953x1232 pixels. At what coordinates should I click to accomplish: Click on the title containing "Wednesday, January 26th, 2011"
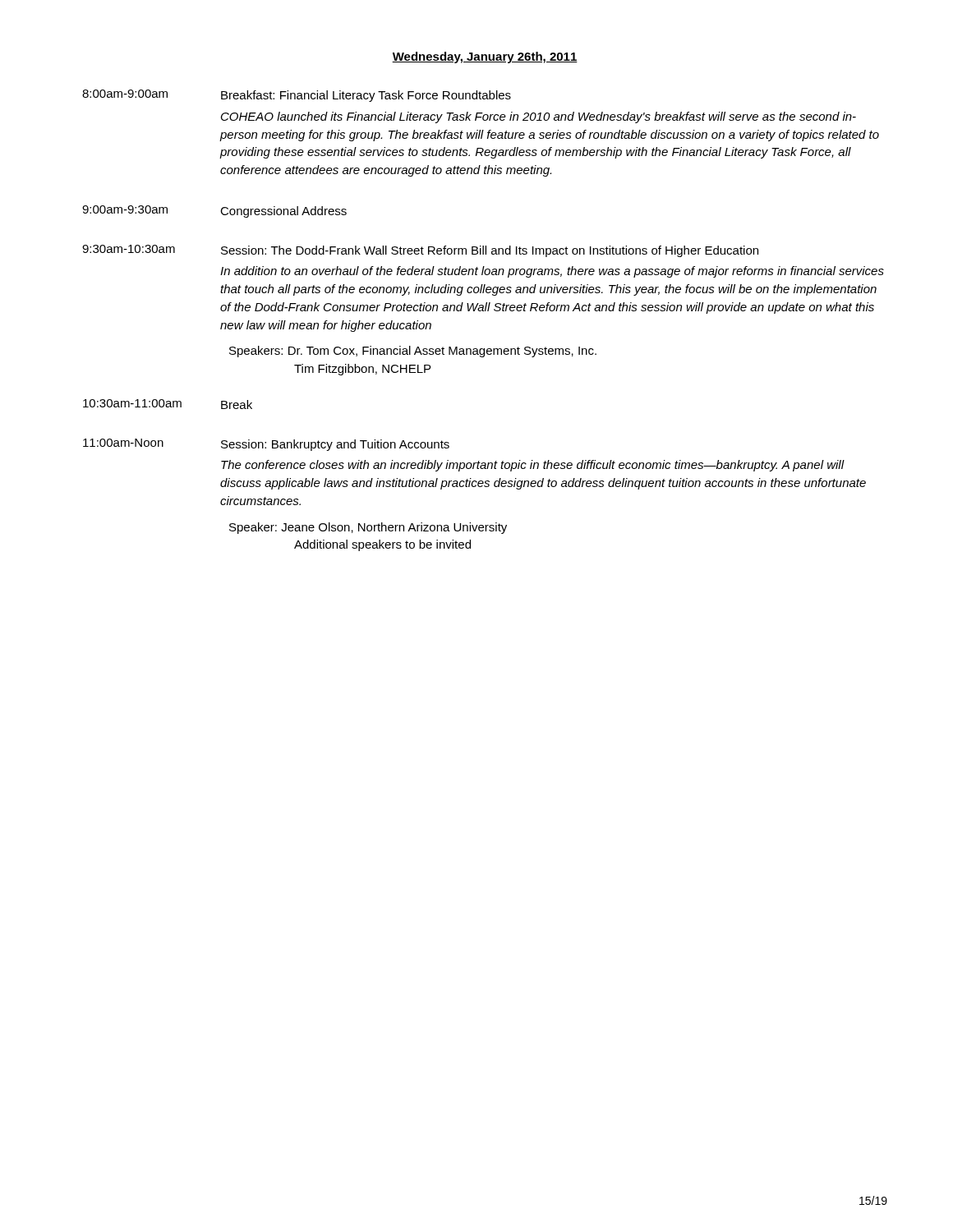coord(485,56)
